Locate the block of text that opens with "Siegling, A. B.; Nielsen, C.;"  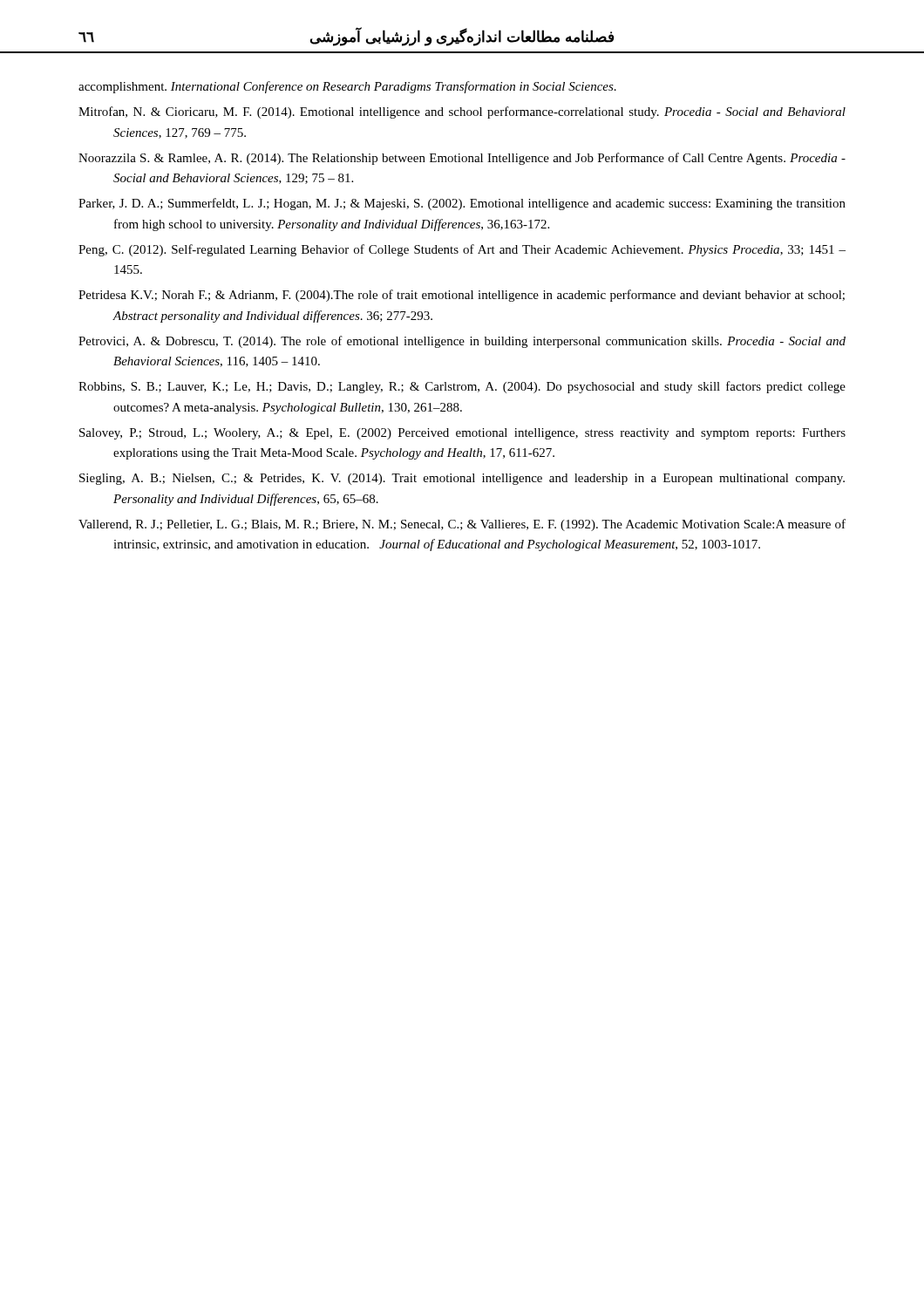pyautogui.click(x=462, y=488)
